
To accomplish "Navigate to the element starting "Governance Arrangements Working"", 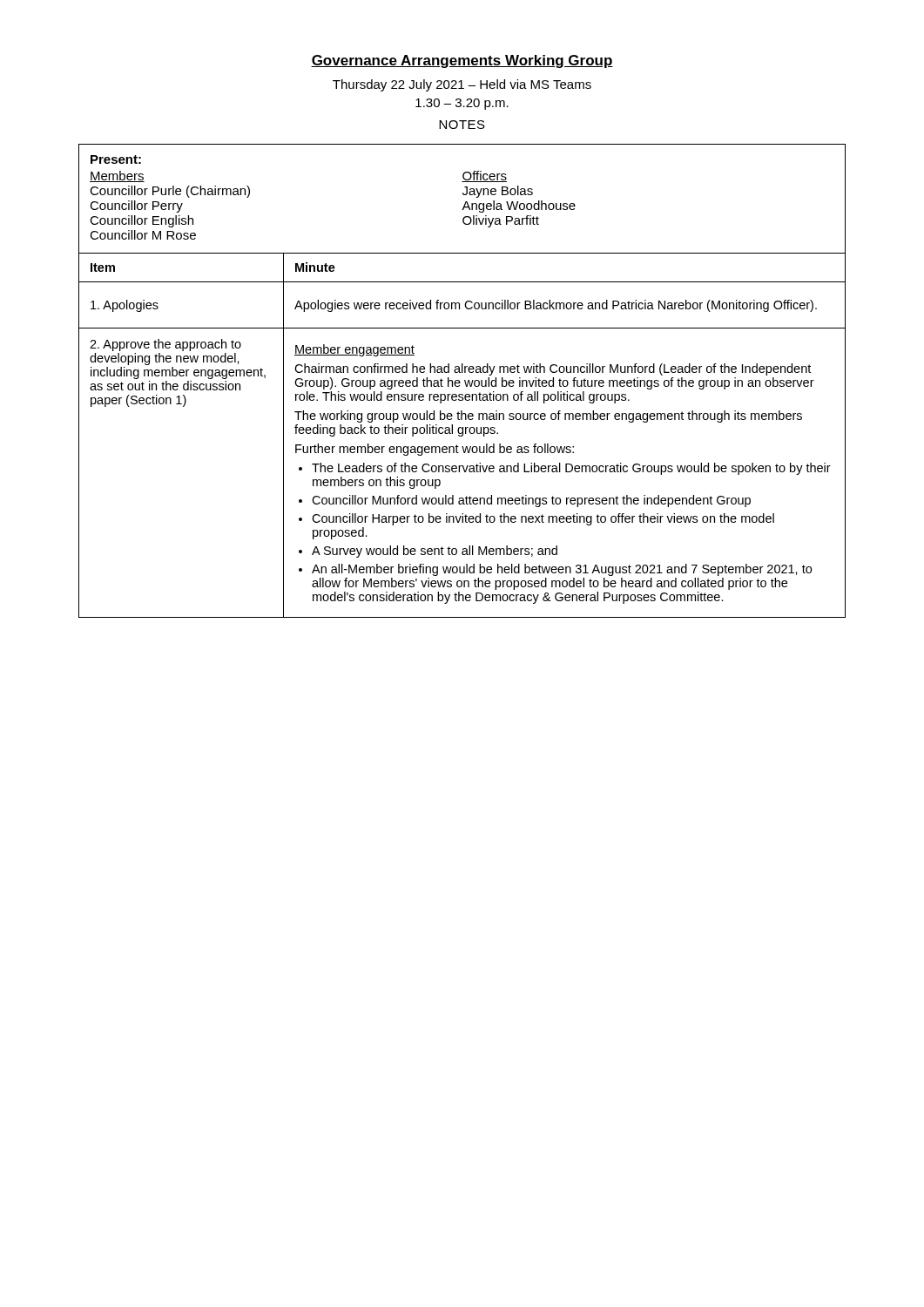I will click(x=462, y=61).
